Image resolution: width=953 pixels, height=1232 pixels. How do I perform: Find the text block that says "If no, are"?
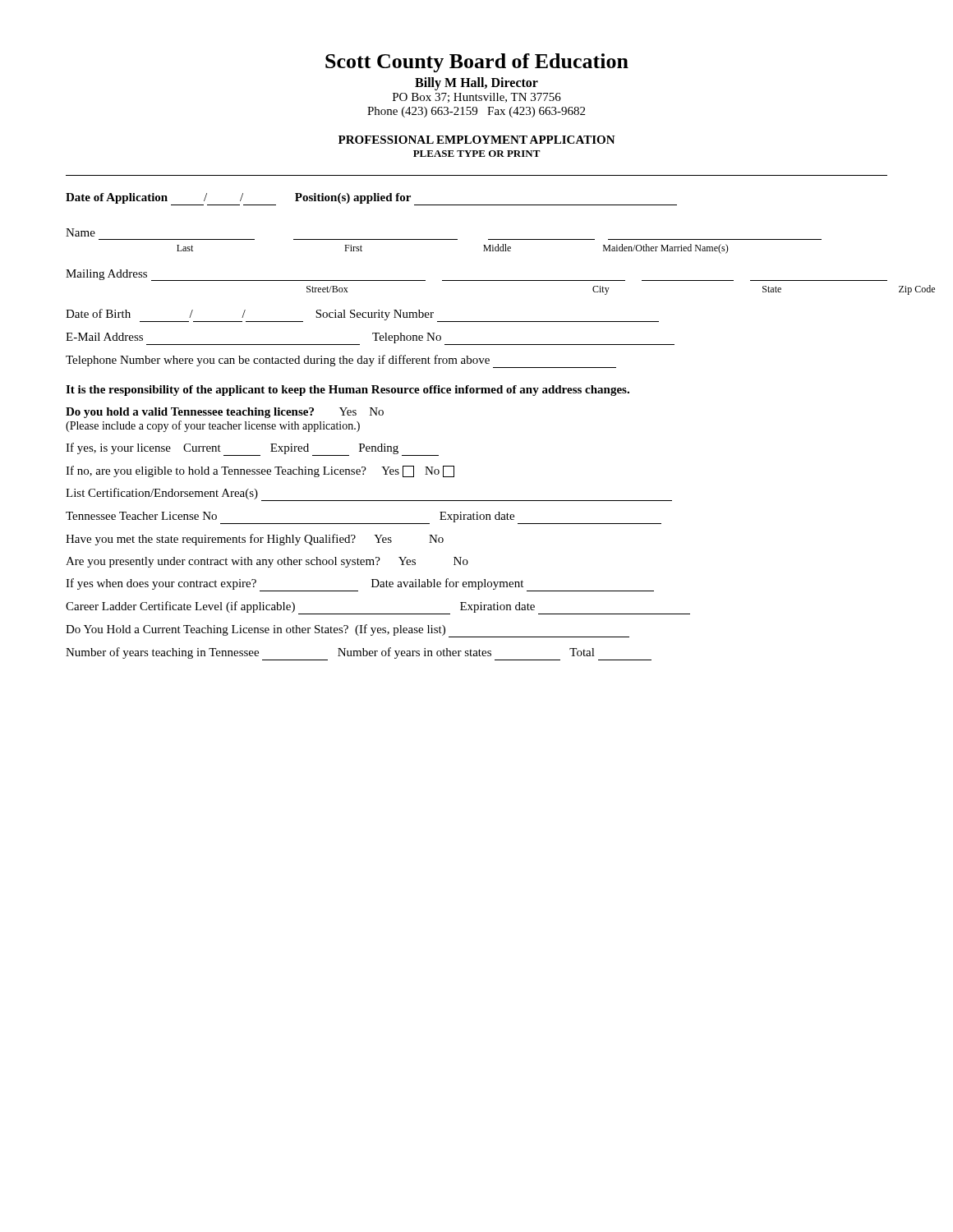point(260,471)
